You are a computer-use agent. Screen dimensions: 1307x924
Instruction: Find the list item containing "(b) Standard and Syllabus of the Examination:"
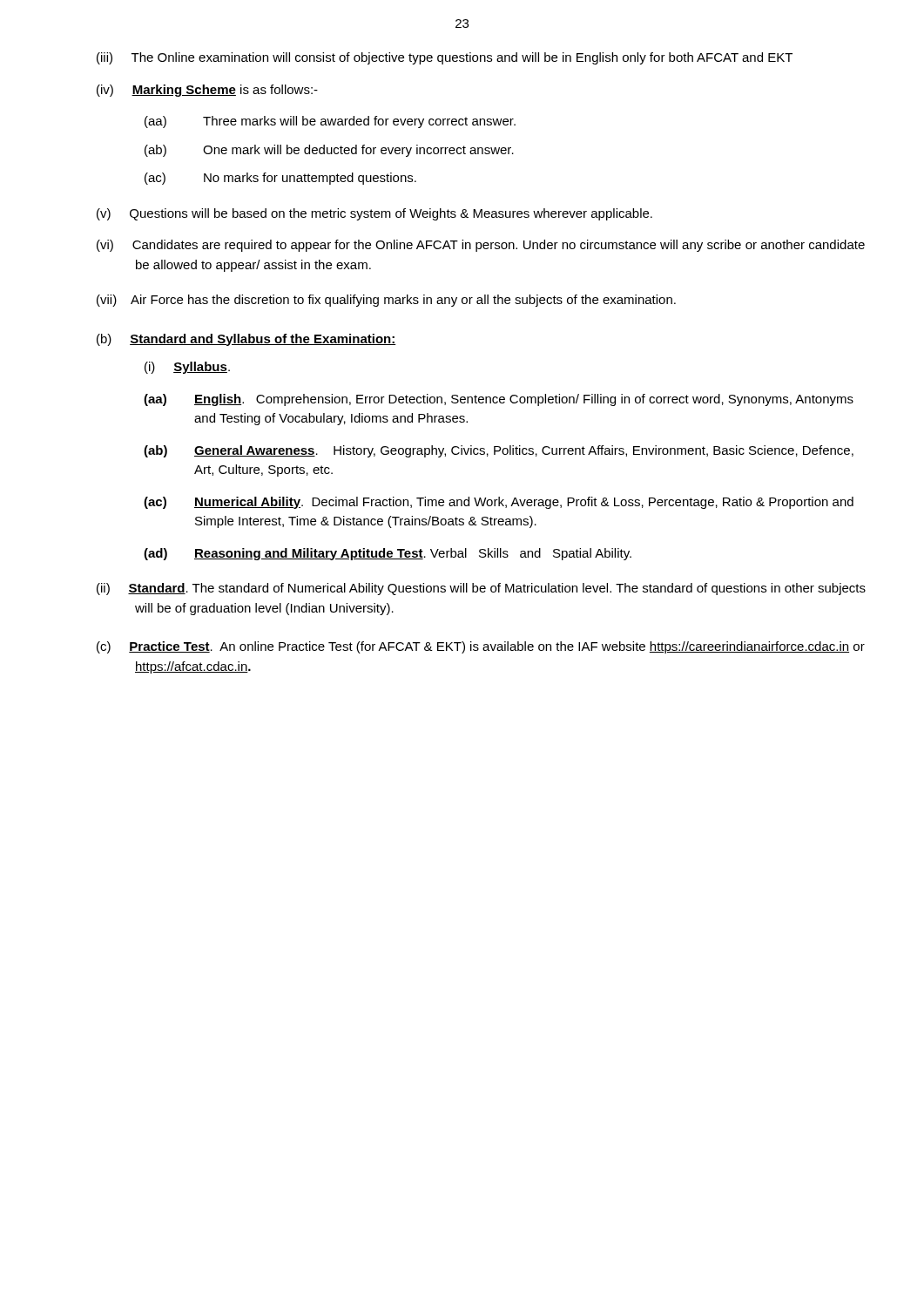246,338
